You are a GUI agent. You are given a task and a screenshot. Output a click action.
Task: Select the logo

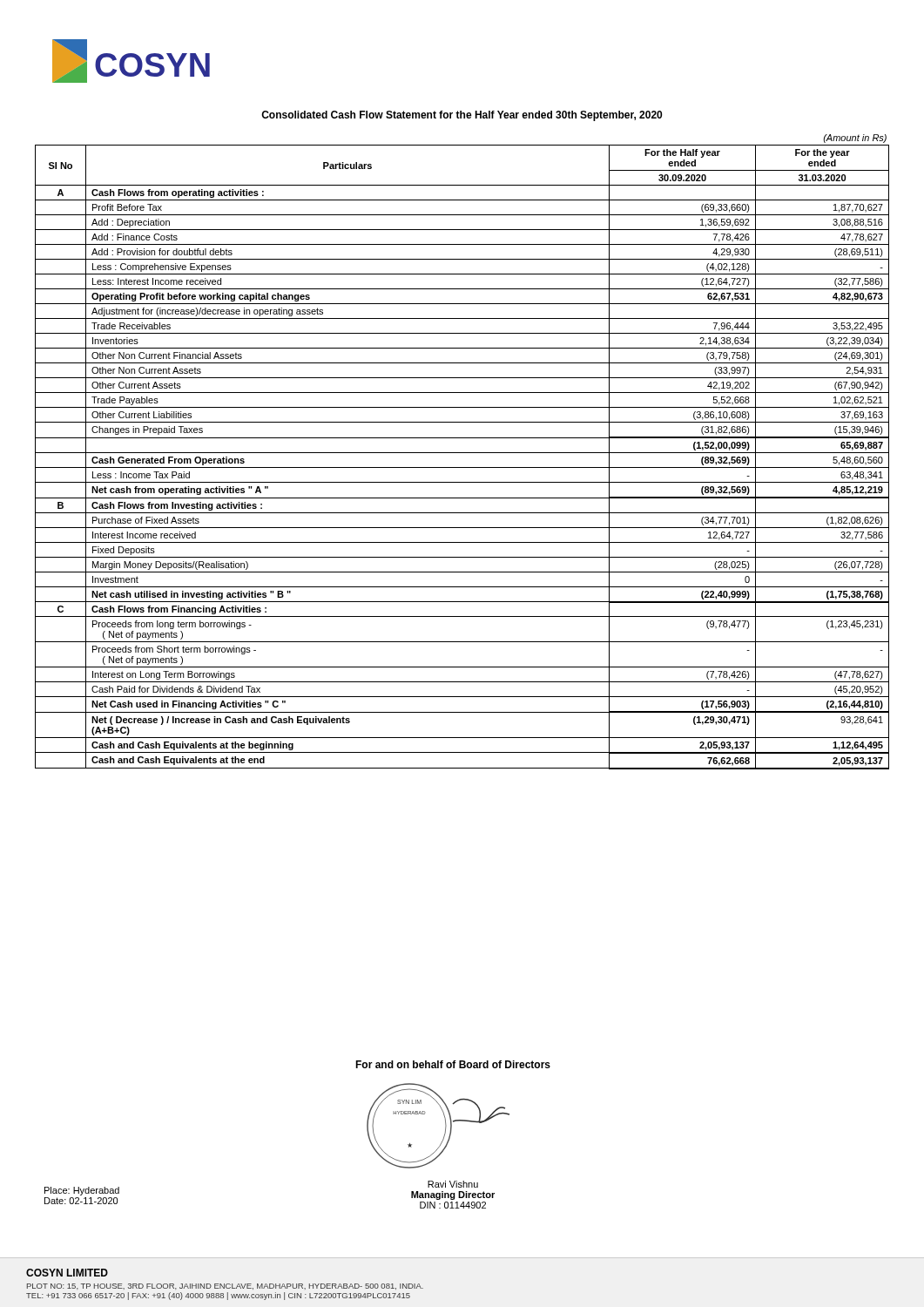[131, 62]
